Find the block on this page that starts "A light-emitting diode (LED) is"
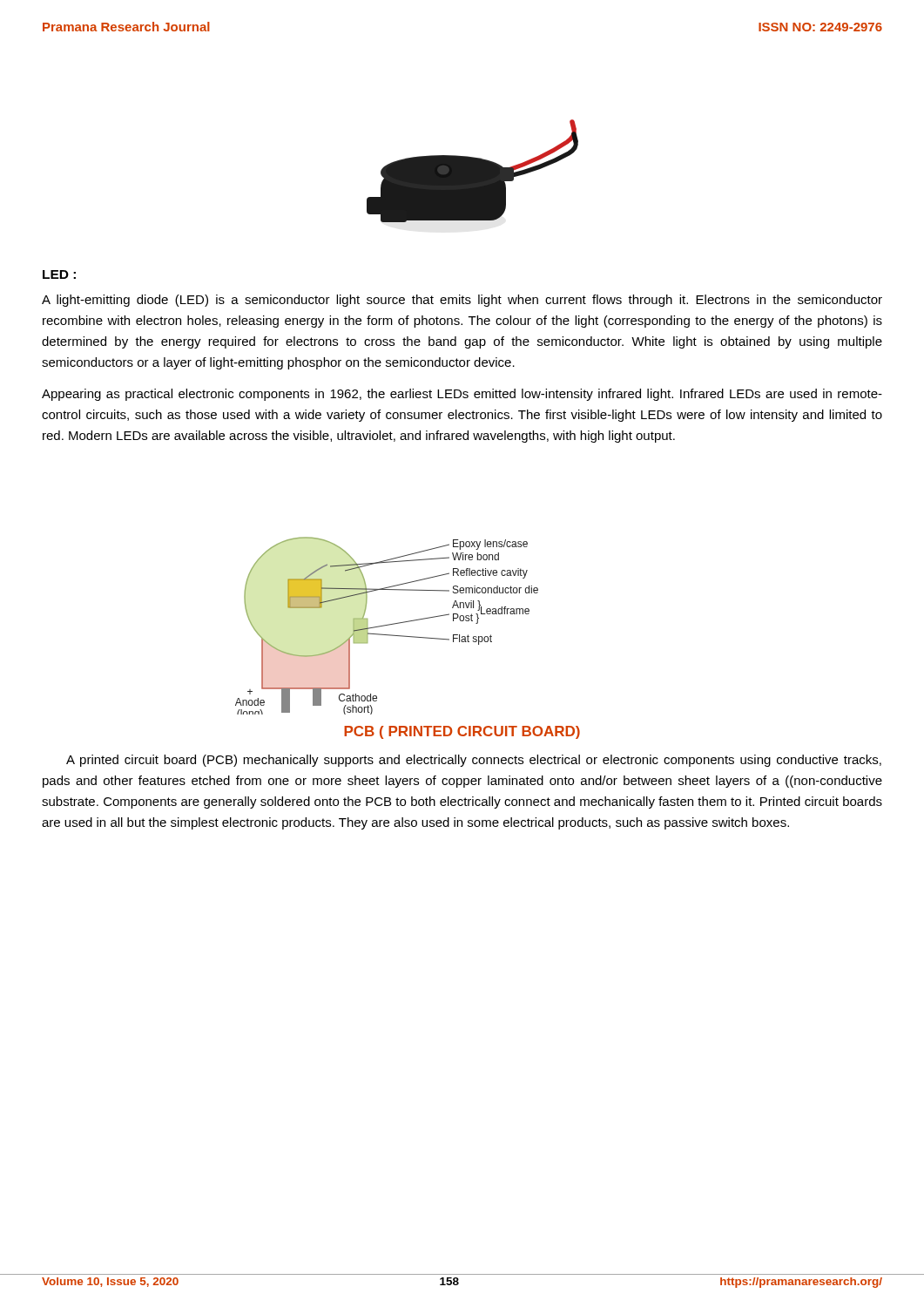Viewport: 924px width, 1307px height. (x=462, y=331)
